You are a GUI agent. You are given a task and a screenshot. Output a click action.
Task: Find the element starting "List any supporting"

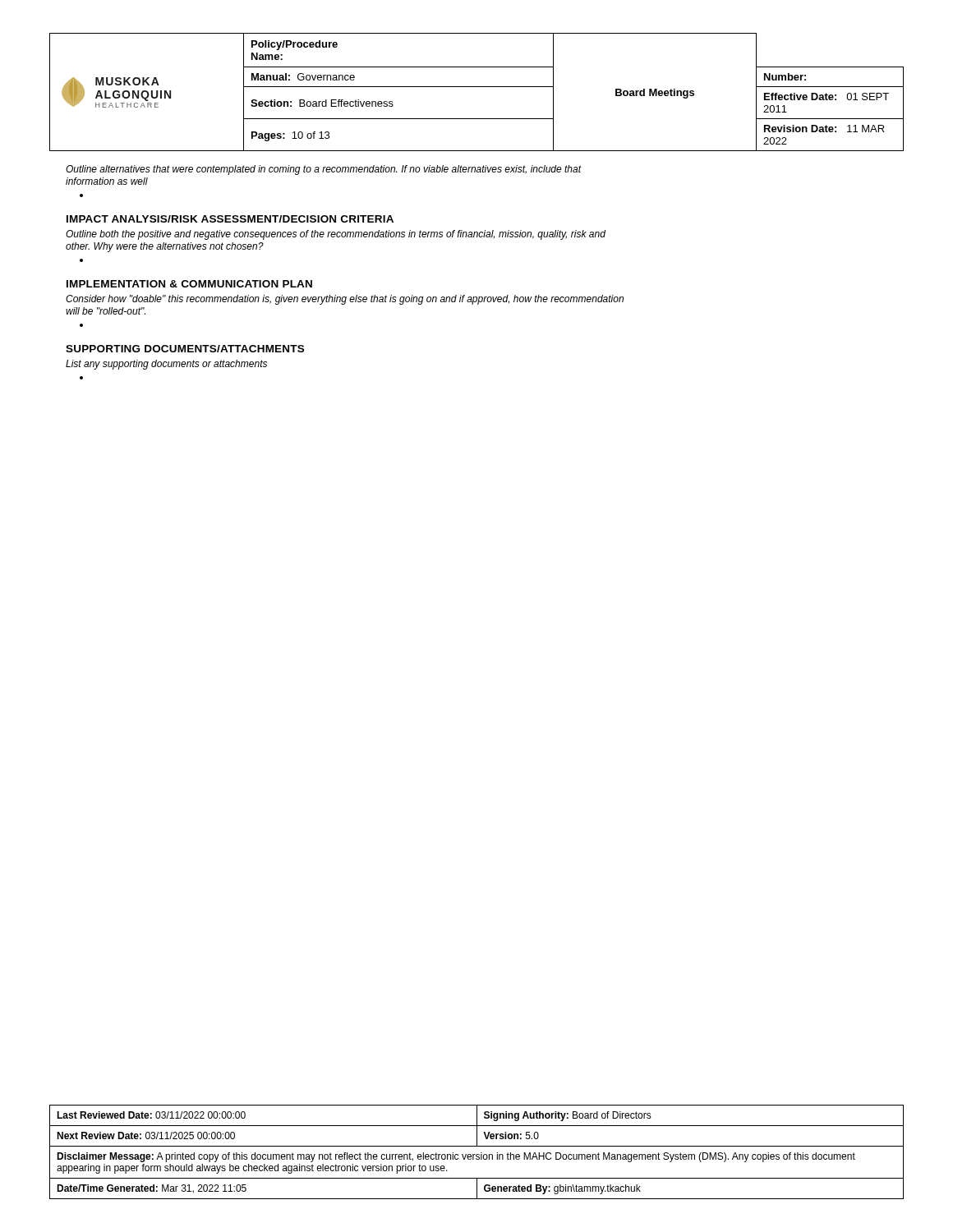[x=167, y=364]
